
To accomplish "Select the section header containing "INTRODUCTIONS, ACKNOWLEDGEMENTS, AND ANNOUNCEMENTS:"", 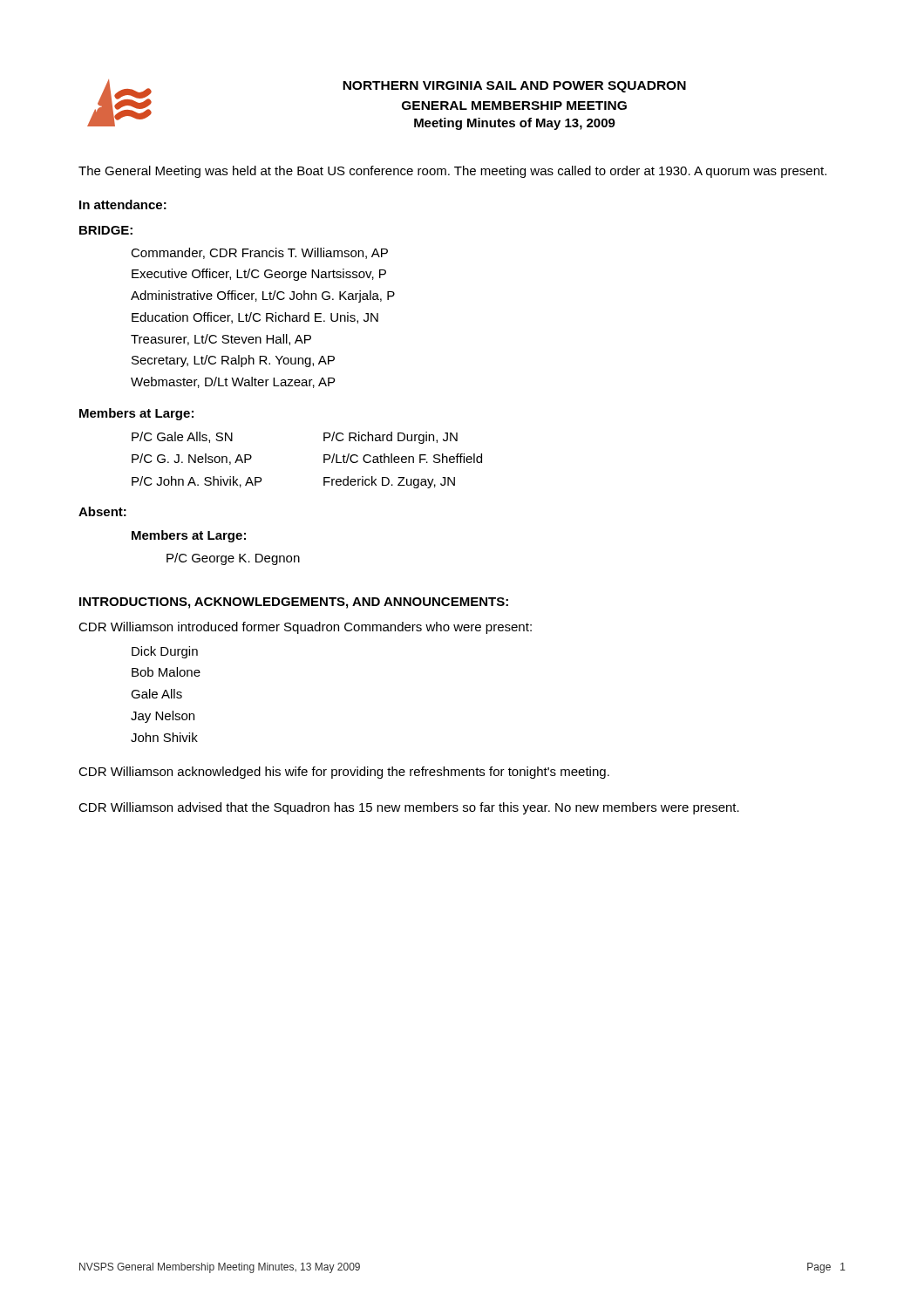I will (x=294, y=601).
